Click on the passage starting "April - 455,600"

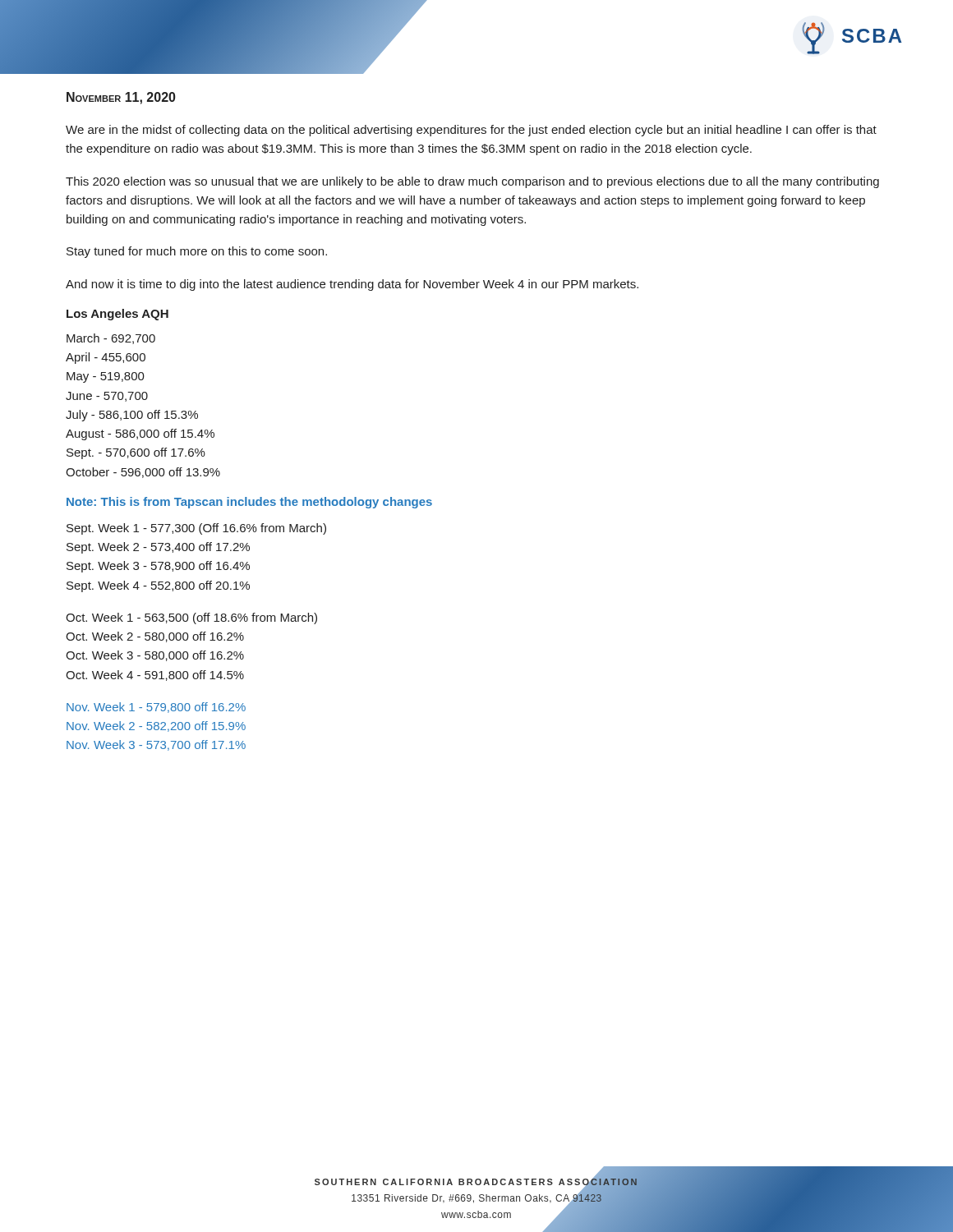[106, 357]
